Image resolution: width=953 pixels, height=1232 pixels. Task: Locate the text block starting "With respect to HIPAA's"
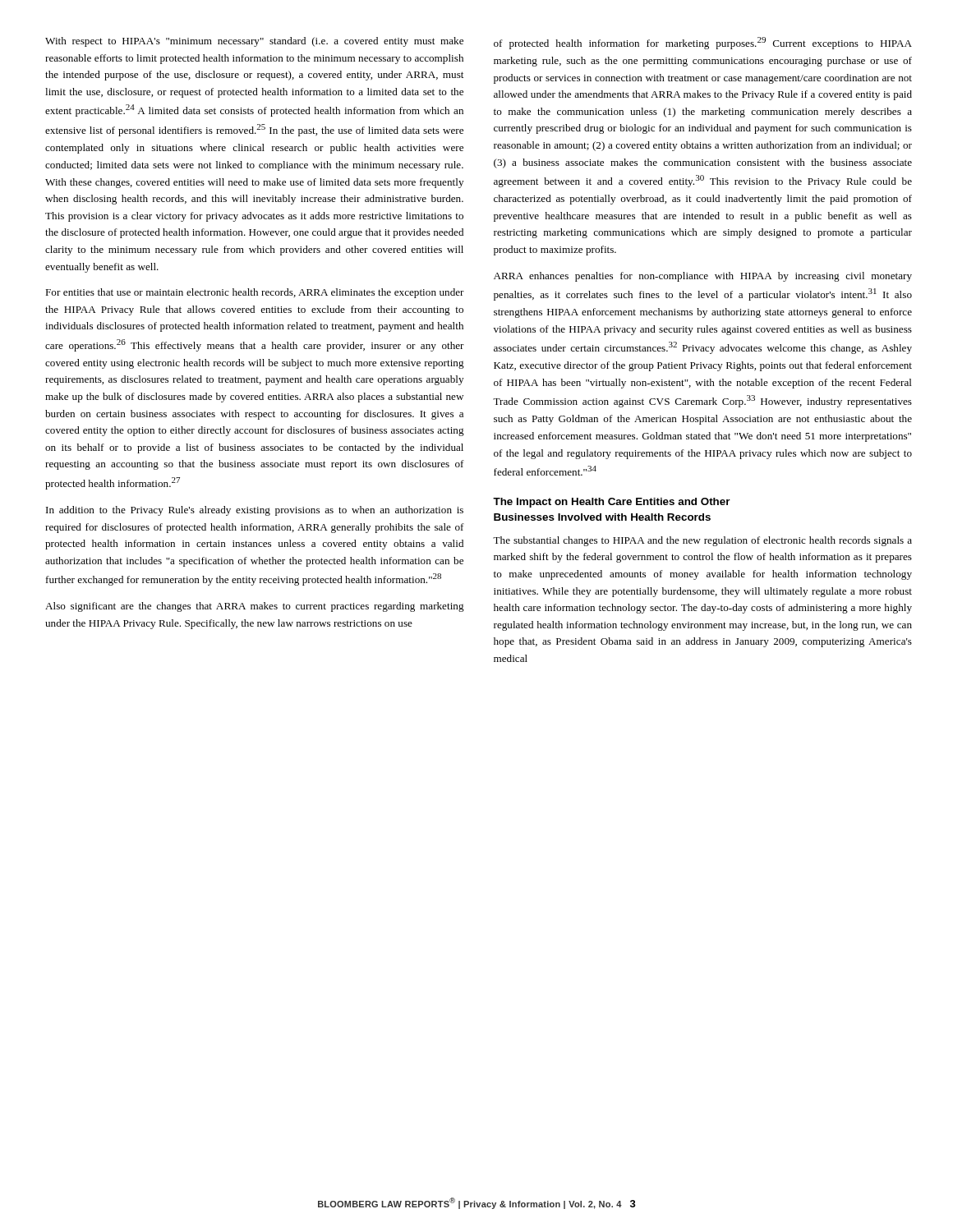pos(254,154)
